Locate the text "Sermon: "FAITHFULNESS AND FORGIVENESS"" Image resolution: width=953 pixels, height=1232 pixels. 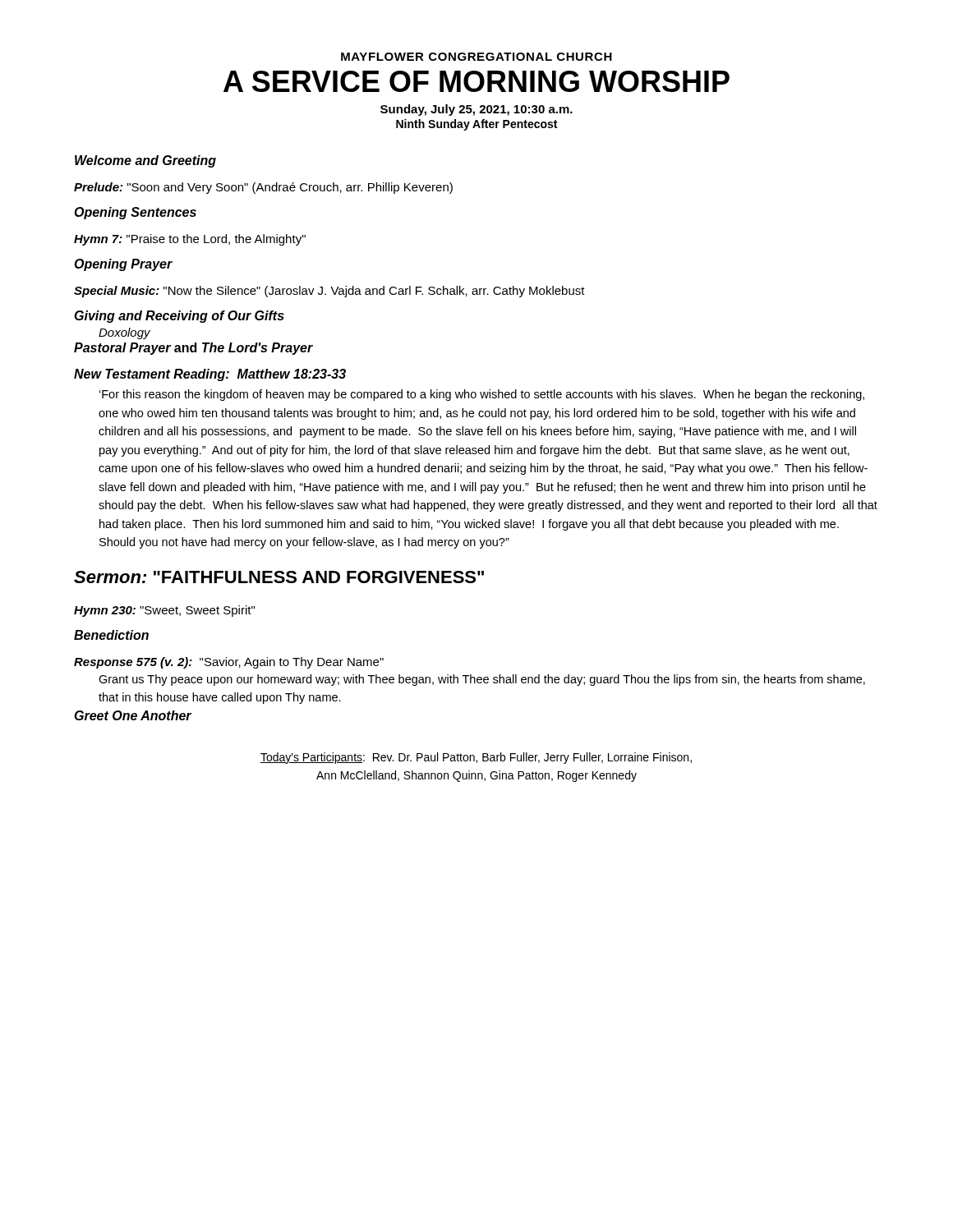[476, 577]
